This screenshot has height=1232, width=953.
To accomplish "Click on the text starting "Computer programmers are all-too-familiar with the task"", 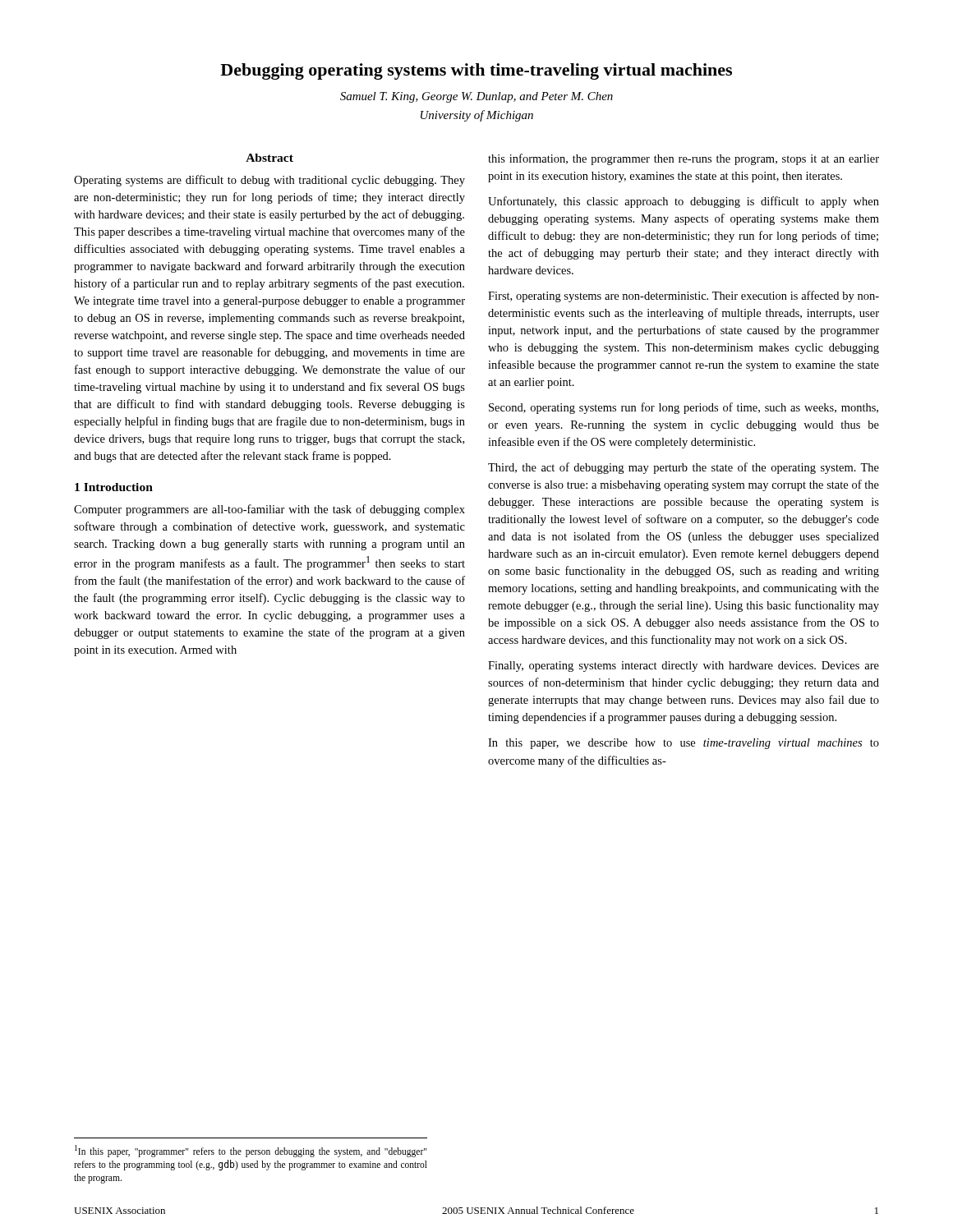I will [269, 580].
